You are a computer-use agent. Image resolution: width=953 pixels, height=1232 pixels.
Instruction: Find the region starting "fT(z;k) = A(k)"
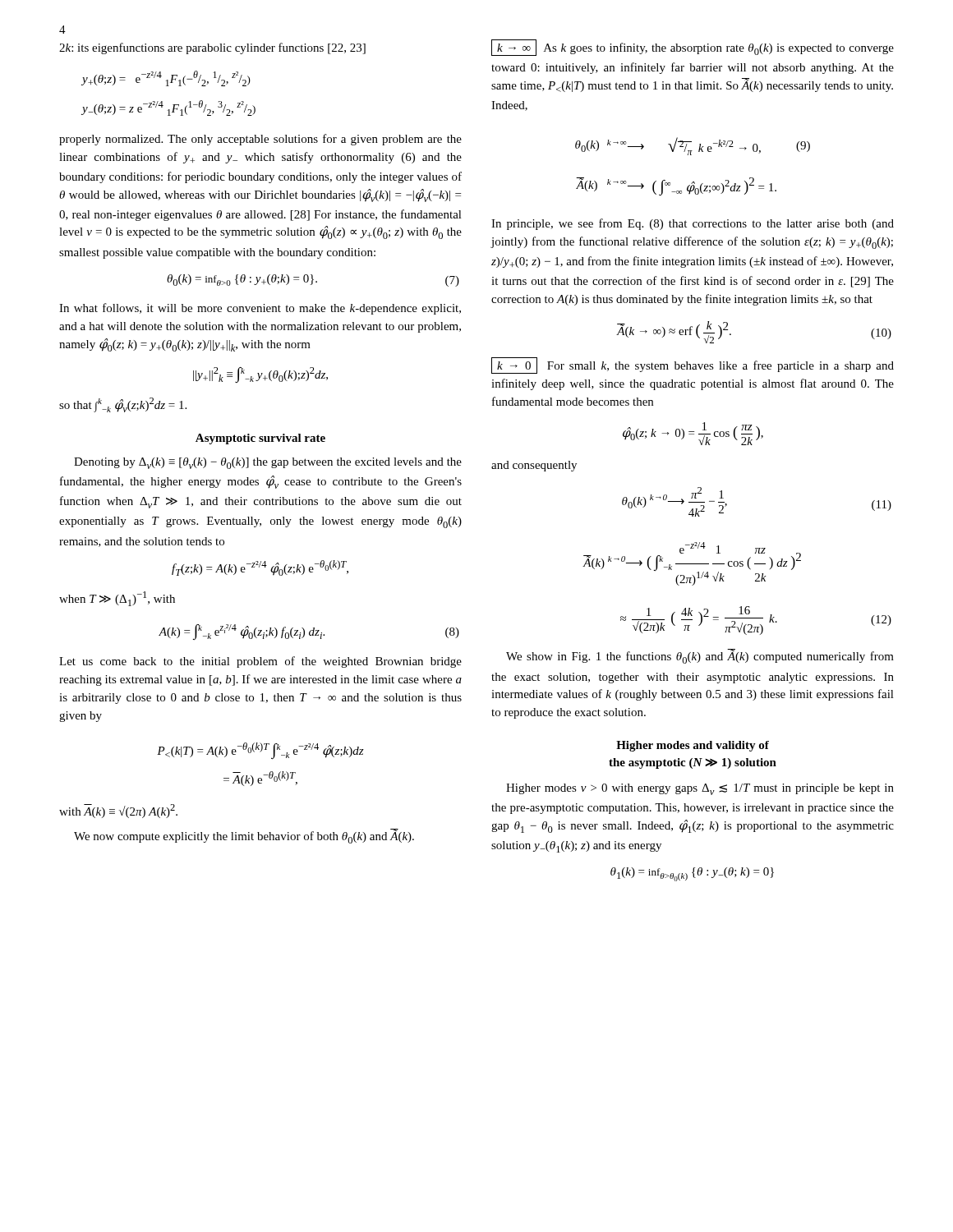[260, 569]
